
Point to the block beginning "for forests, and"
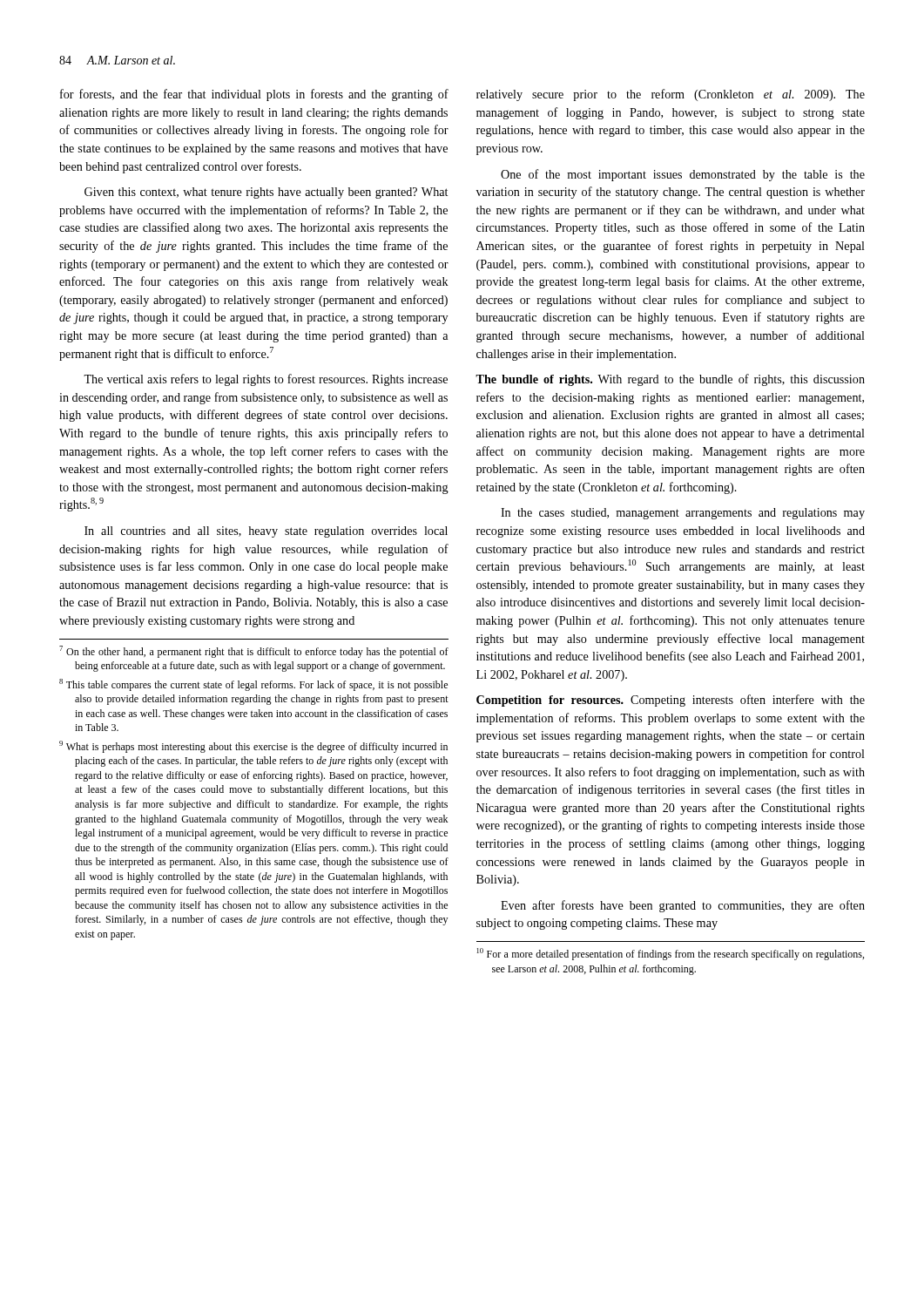coord(254,358)
